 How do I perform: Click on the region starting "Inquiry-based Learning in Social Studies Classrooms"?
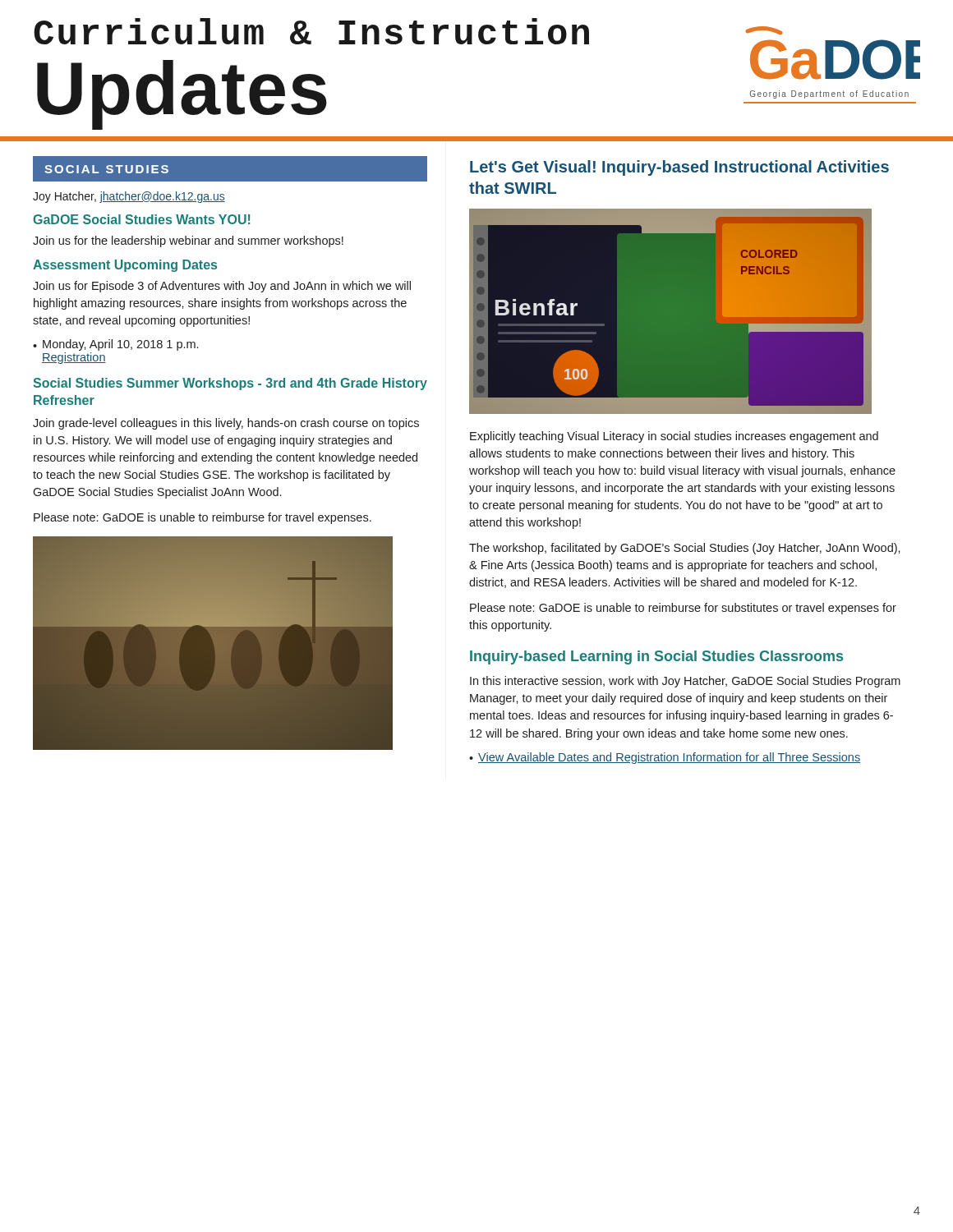tap(656, 656)
